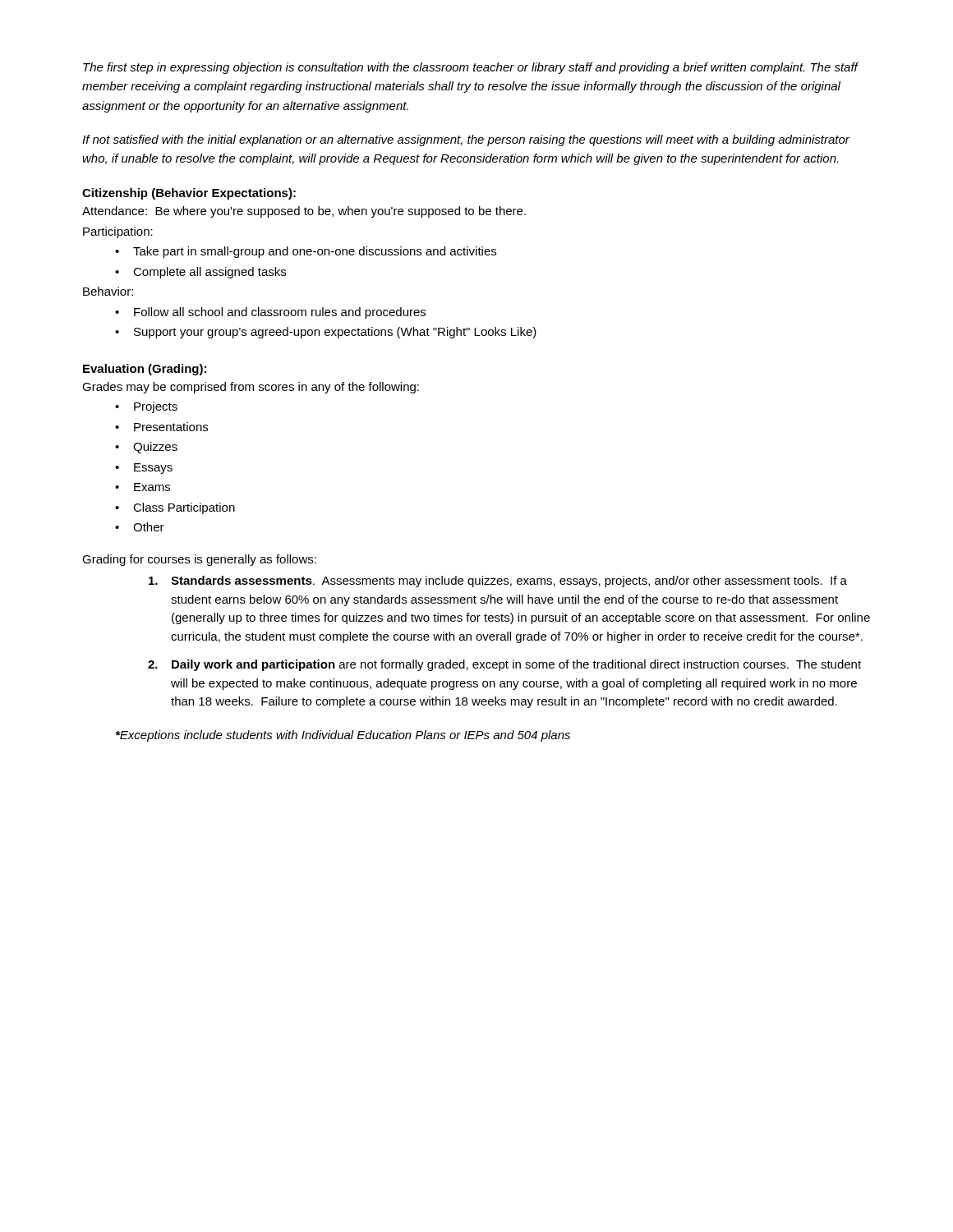Point to the block beginning "•Support your group's agreed-upon expectations (What "Right""

(x=326, y=332)
